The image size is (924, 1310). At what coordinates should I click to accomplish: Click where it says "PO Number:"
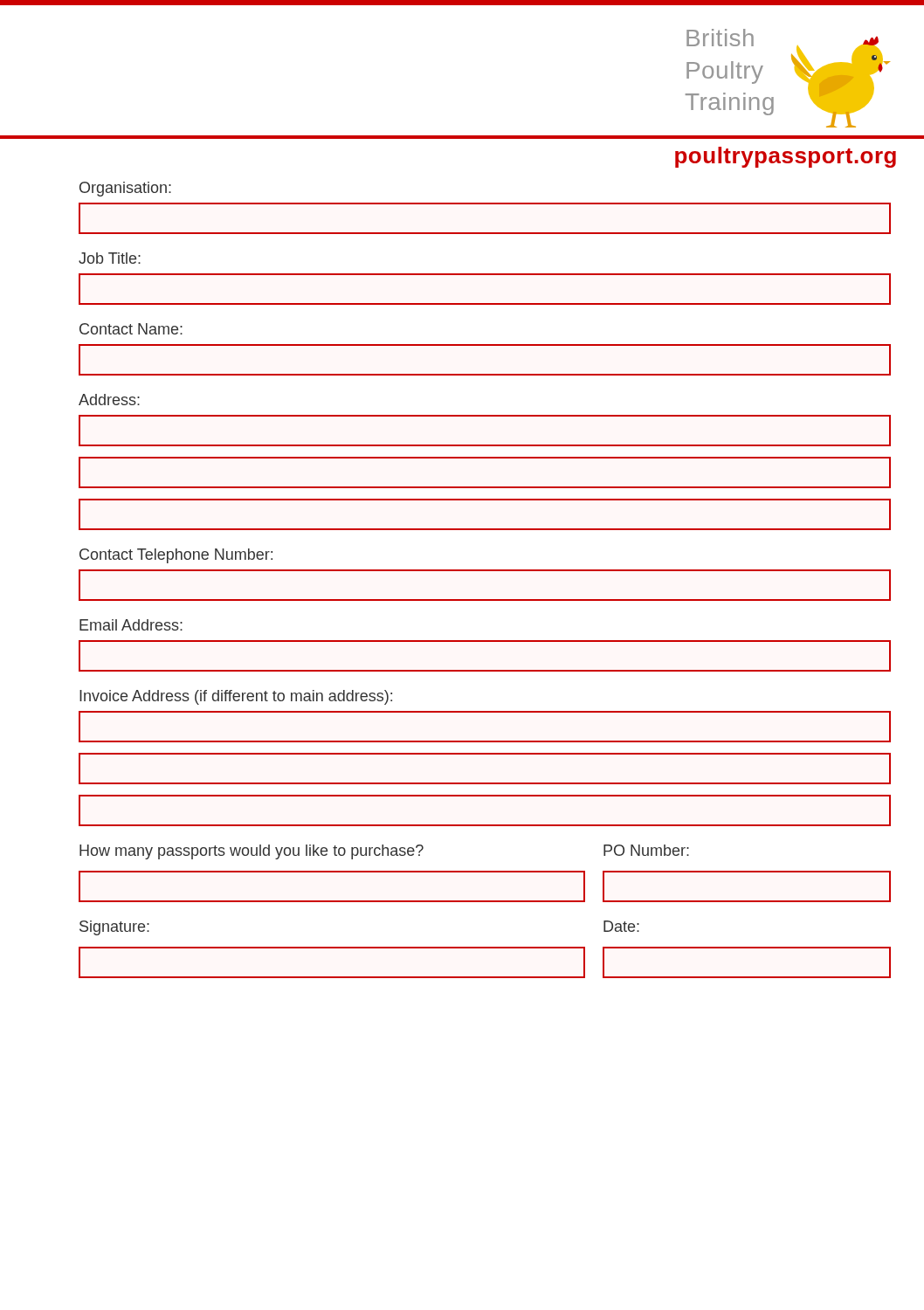(646, 851)
